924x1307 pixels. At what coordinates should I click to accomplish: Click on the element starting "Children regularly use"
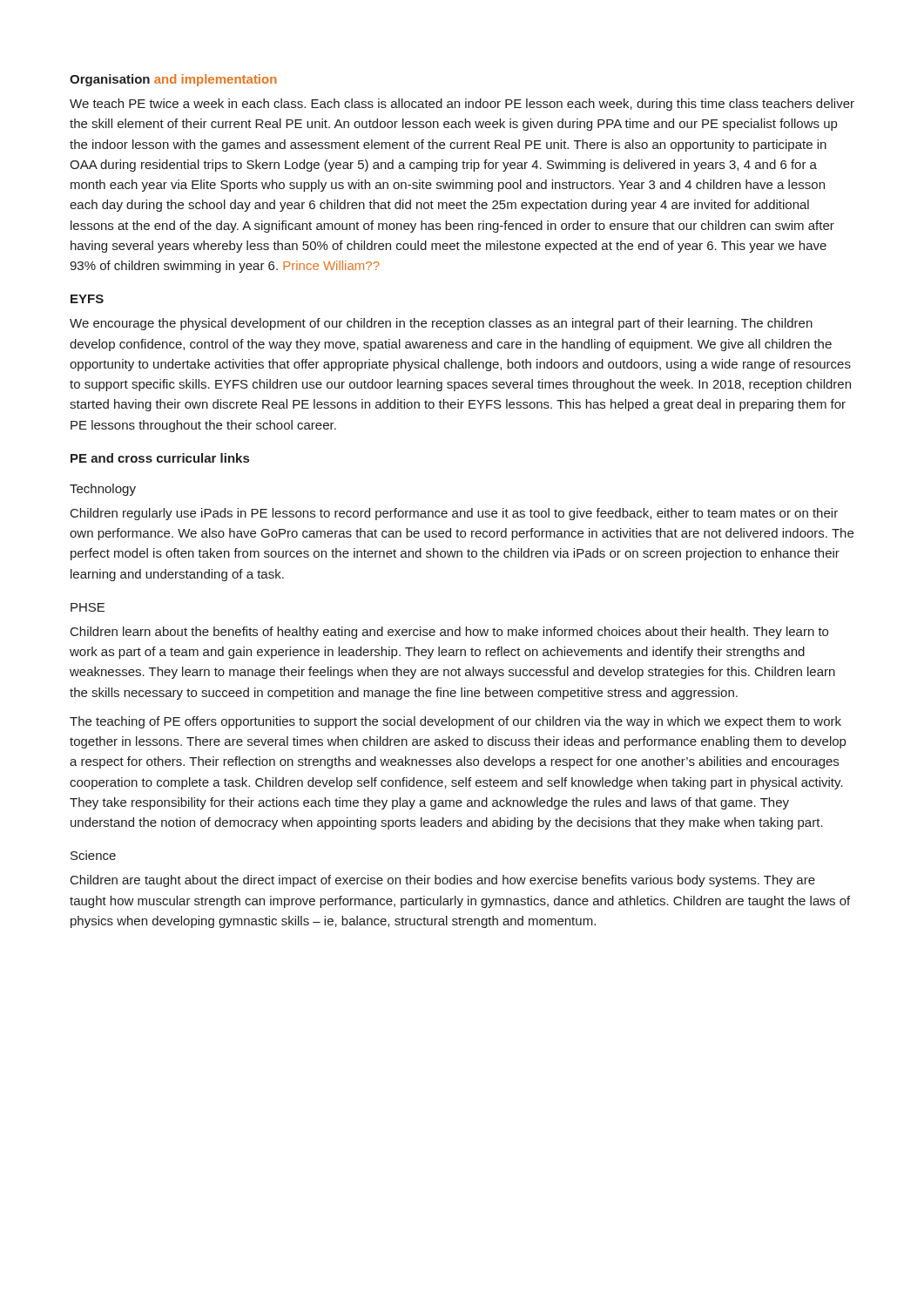click(462, 543)
